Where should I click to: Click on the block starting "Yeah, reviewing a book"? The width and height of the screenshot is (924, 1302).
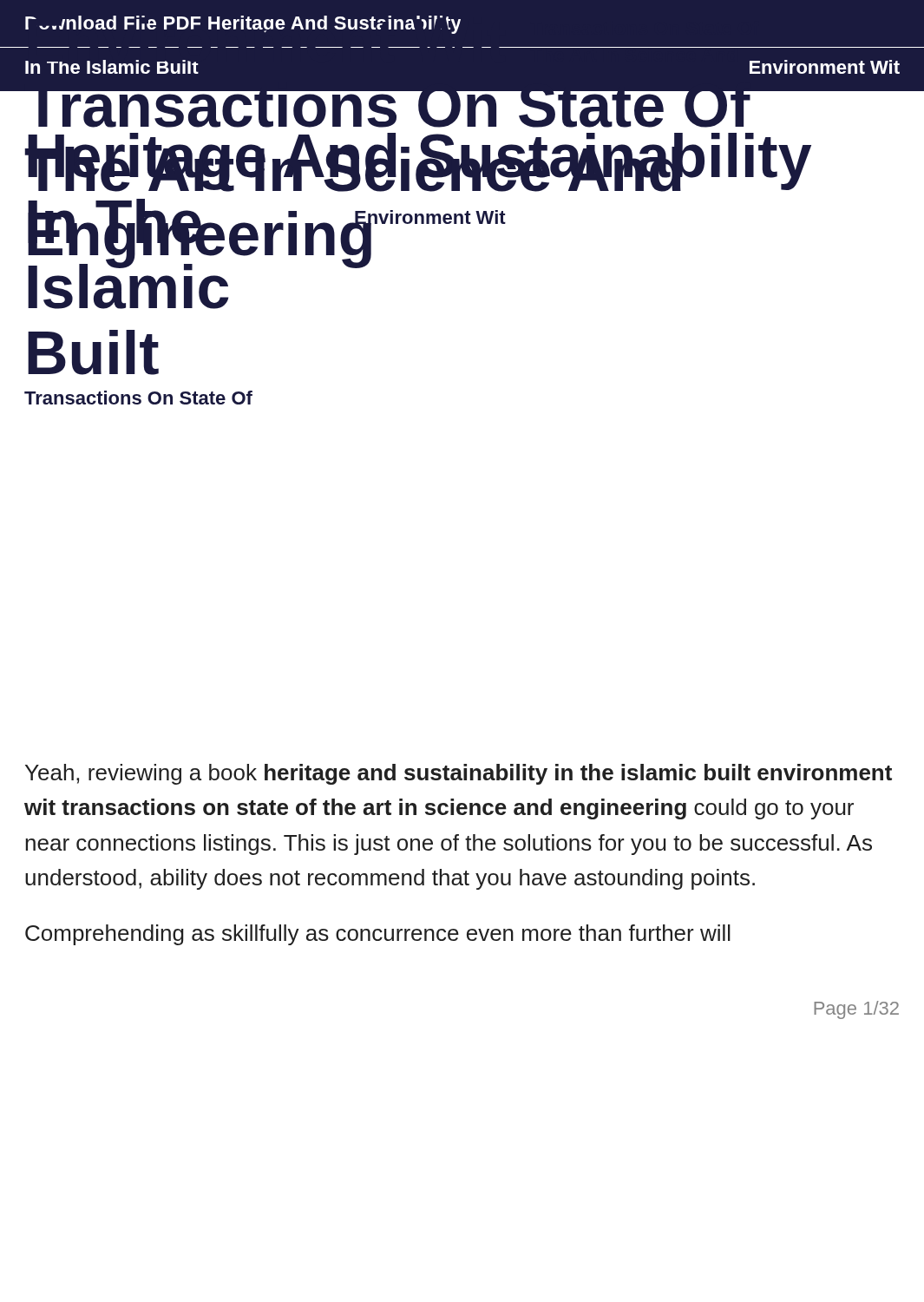click(x=462, y=853)
